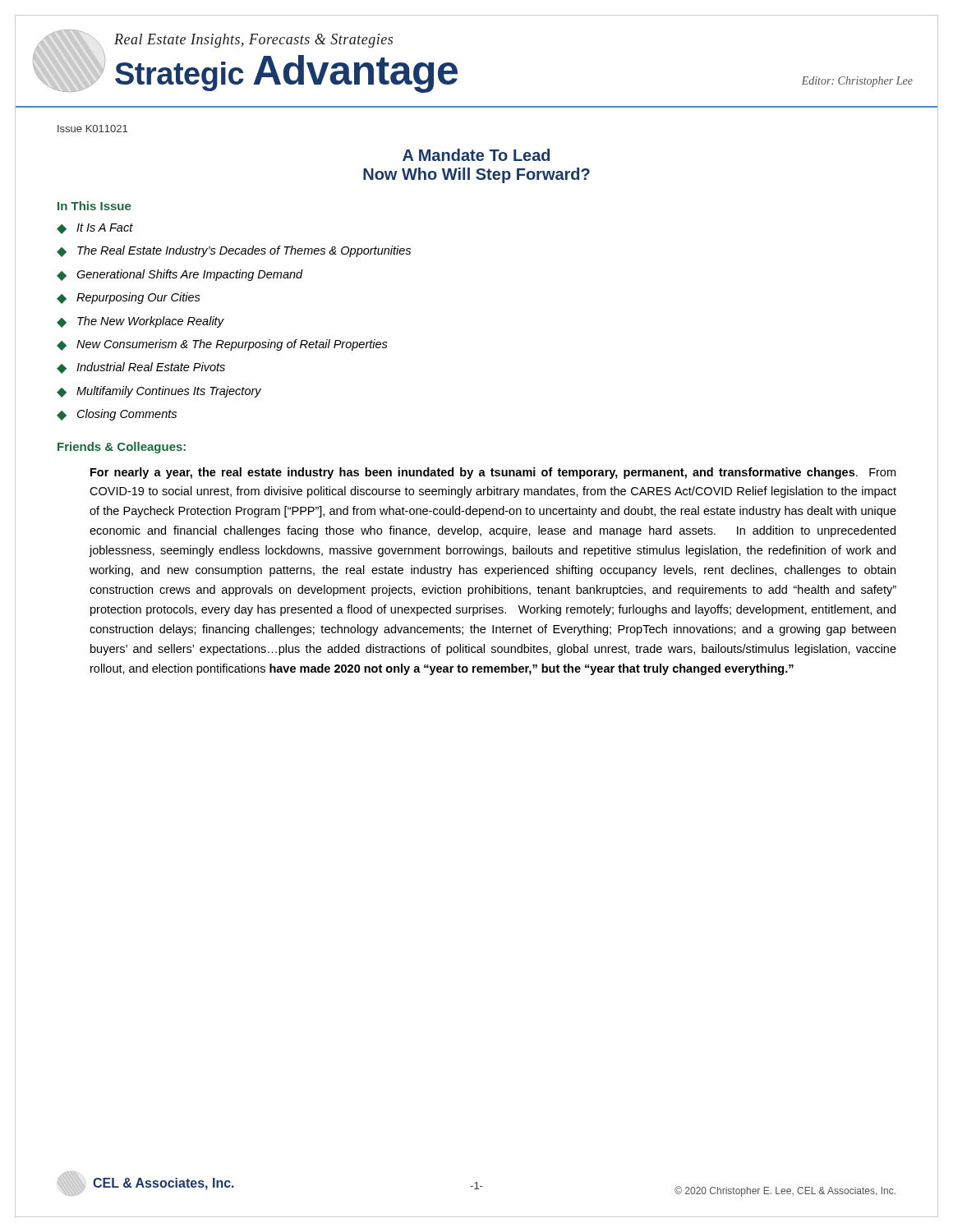Find "Issue K011021" on this page
Screen dimensions: 1232x953
[x=92, y=128]
